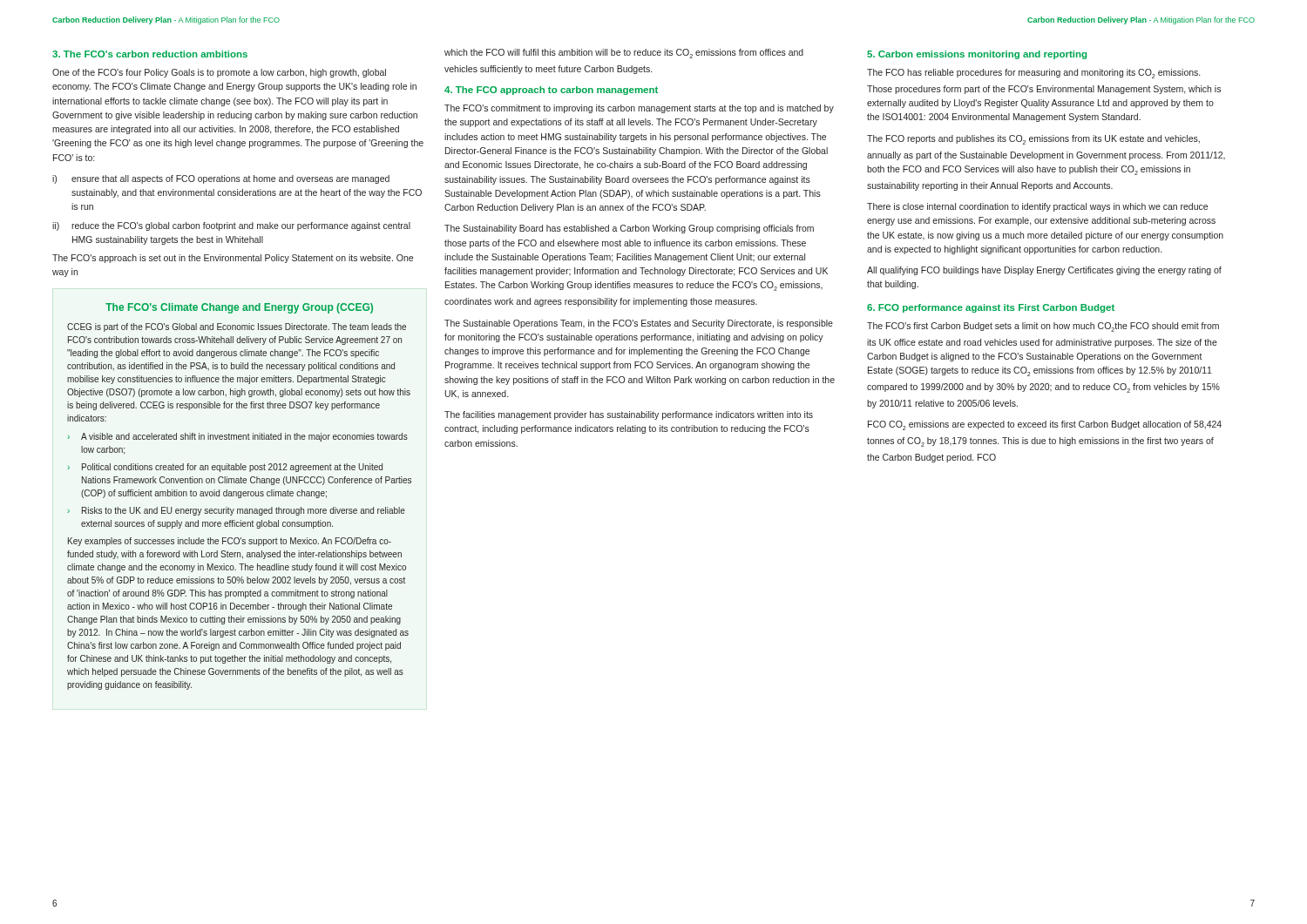Click on the list item containing "i) ensure that all aspects of FCO"
This screenshot has height=924, width=1307.
click(240, 193)
